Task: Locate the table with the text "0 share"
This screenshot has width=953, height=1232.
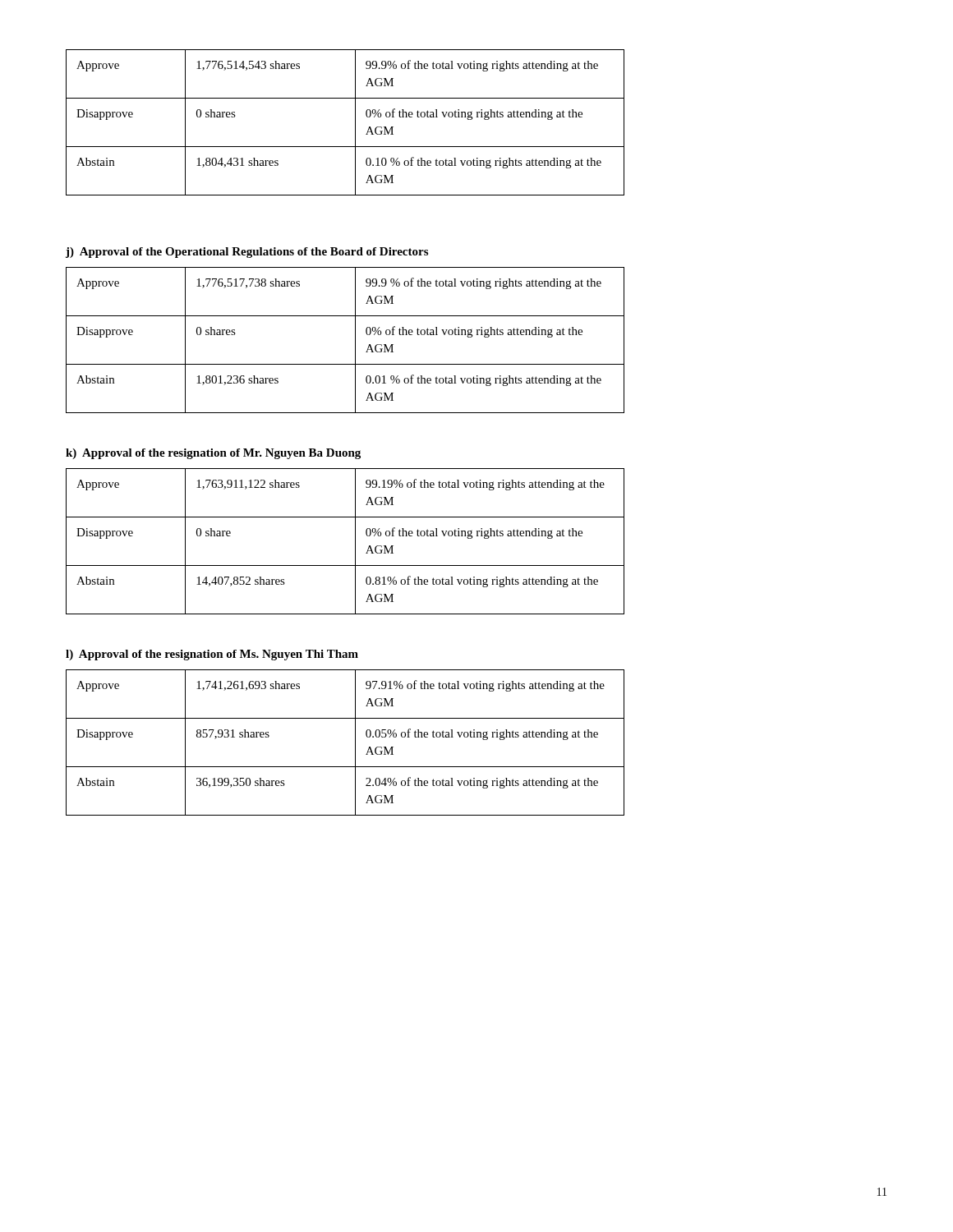Action: [476, 541]
